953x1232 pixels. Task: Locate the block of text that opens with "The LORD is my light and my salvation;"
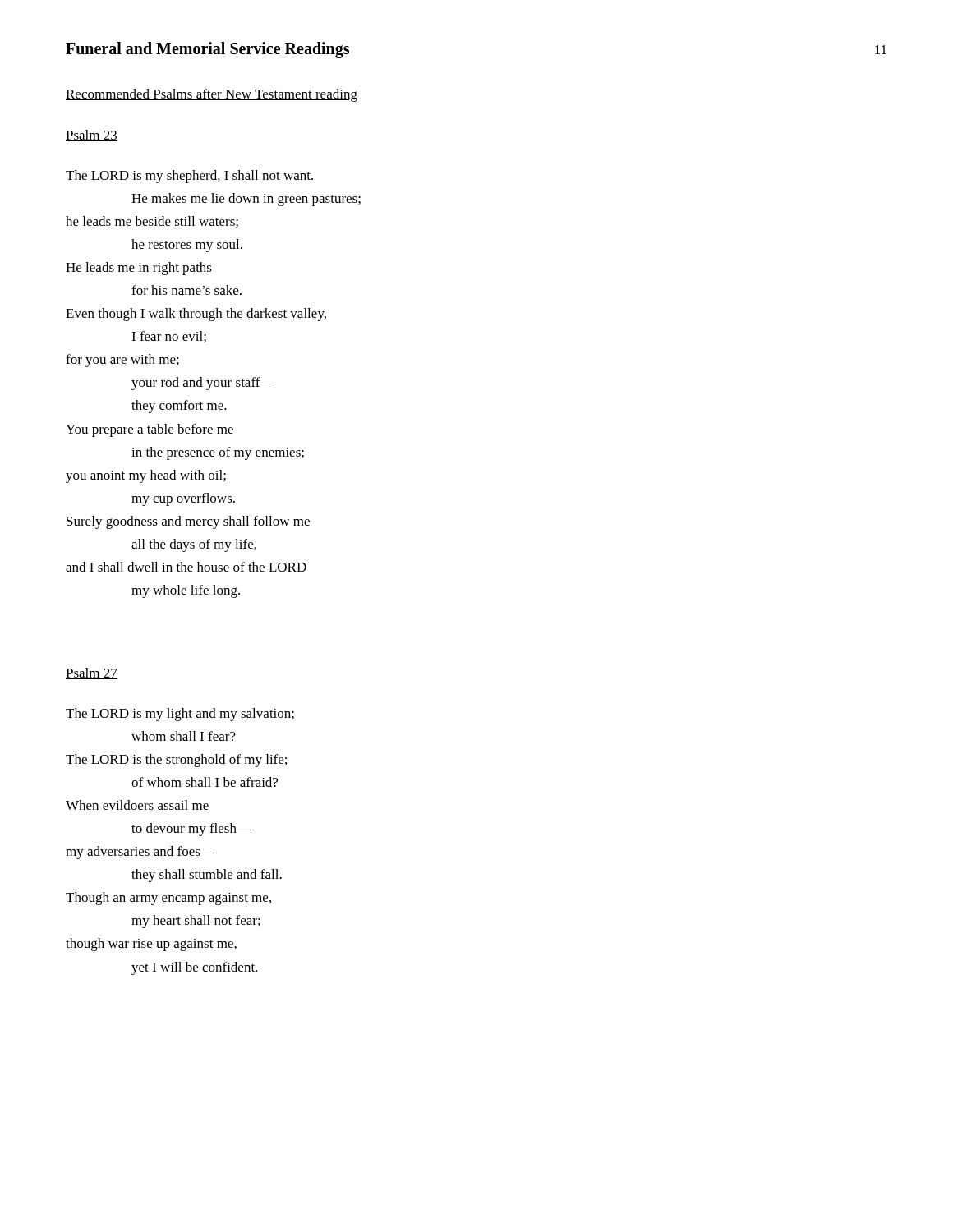pos(180,715)
